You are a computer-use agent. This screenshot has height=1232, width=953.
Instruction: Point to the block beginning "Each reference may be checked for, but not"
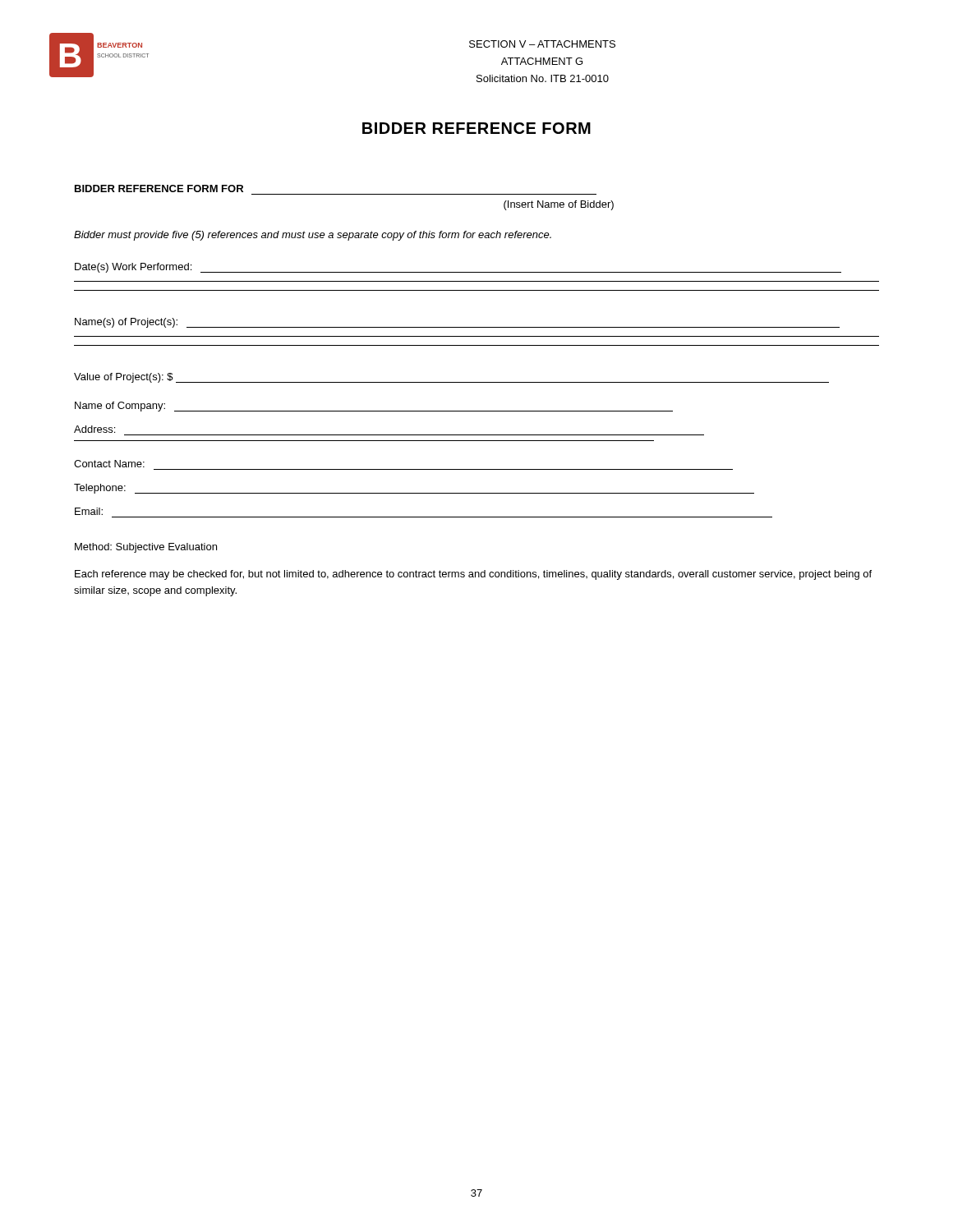click(473, 582)
